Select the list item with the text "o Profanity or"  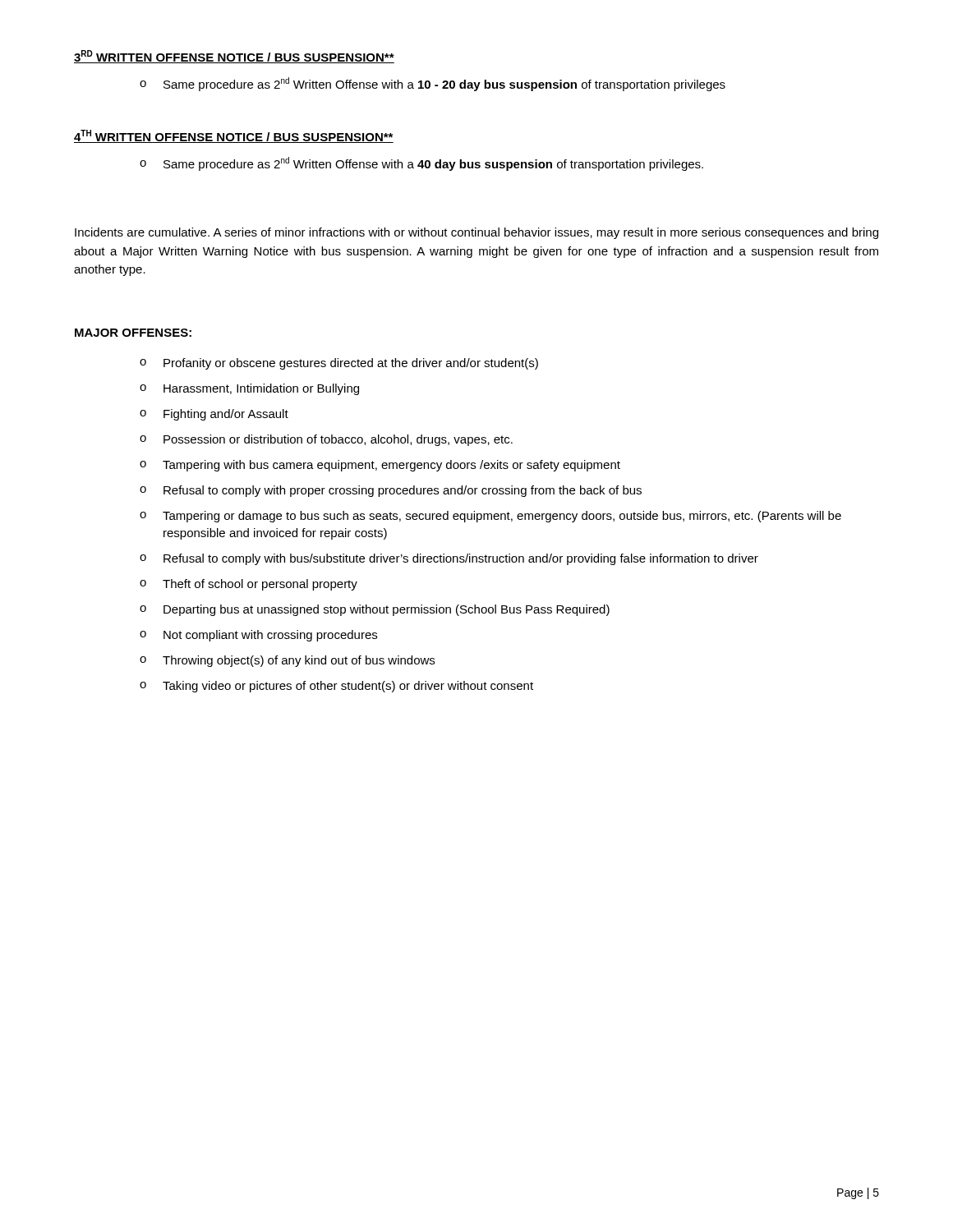point(509,362)
